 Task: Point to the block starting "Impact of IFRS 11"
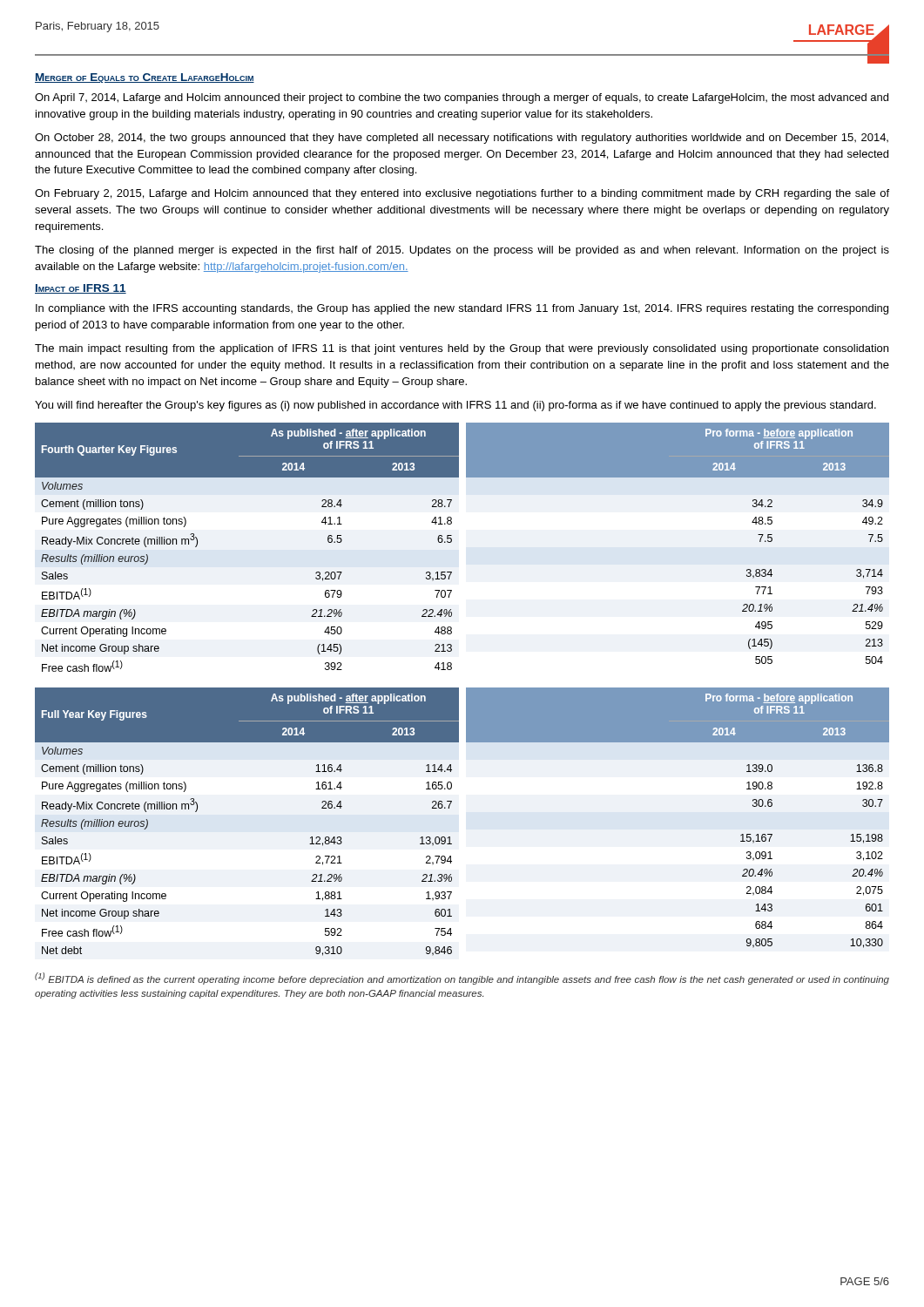click(x=80, y=288)
